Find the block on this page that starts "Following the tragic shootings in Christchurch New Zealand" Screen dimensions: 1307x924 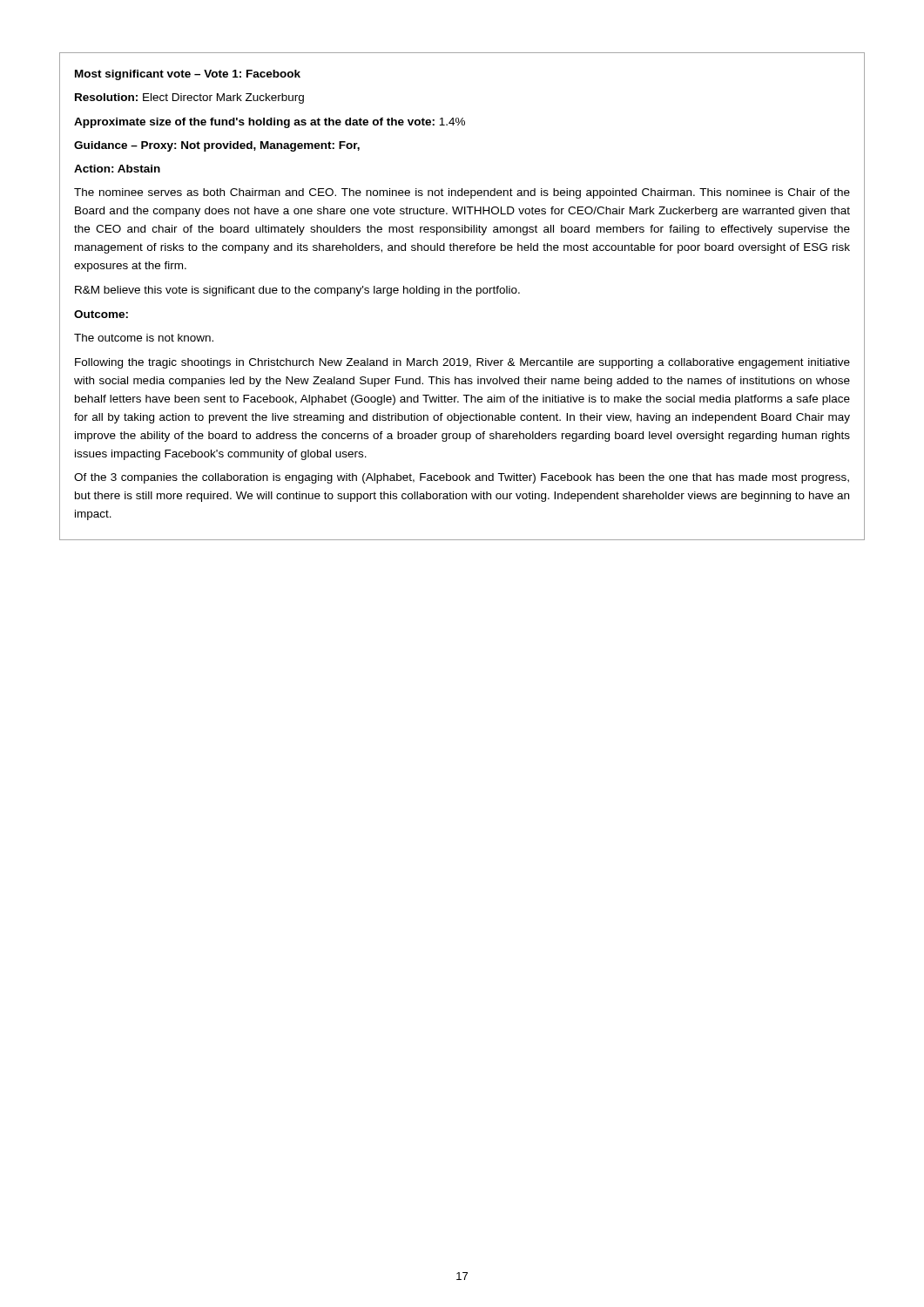(462, 408)
